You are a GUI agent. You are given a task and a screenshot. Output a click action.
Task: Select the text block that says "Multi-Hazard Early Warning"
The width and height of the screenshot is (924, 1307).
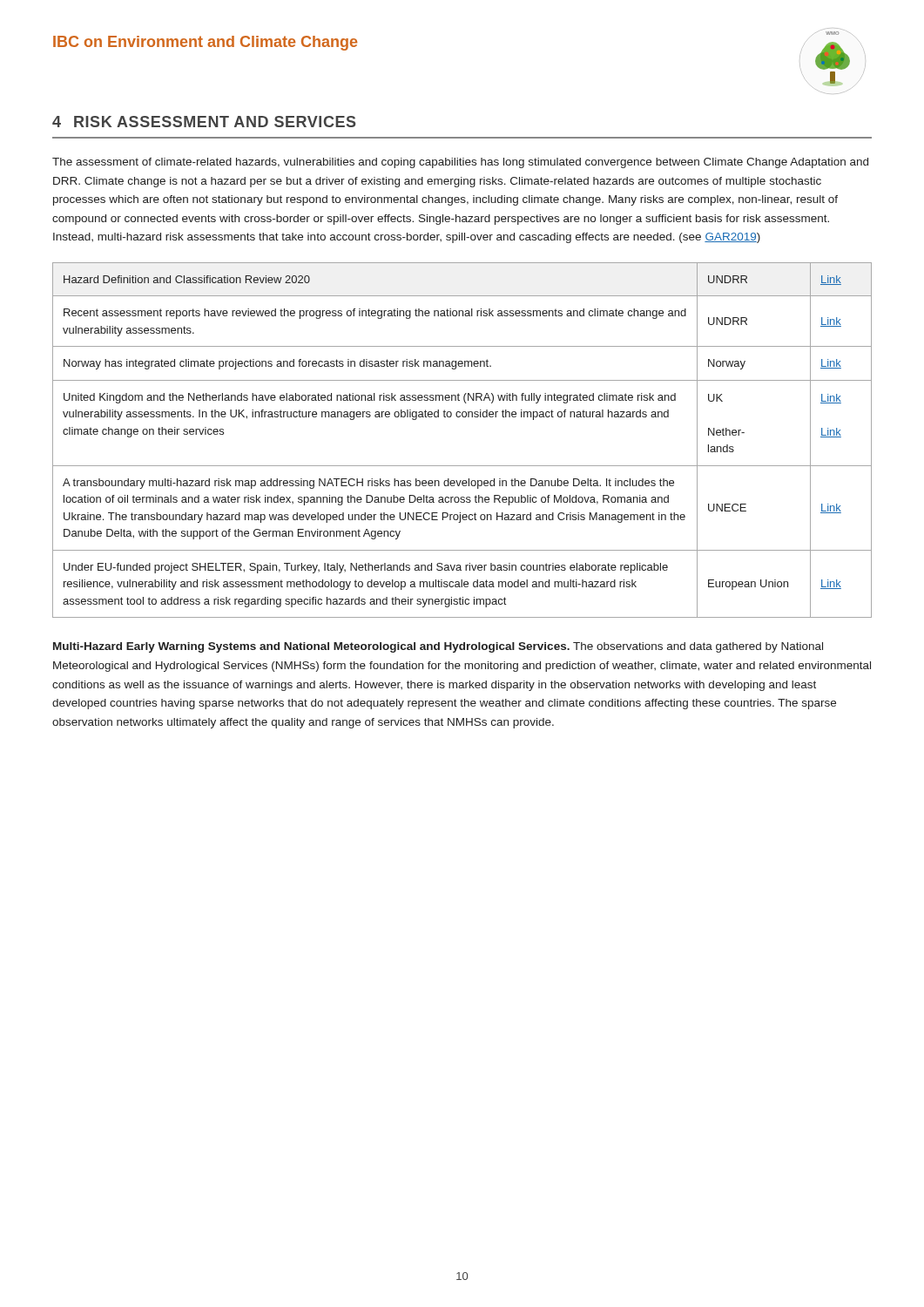pos(462,684)
